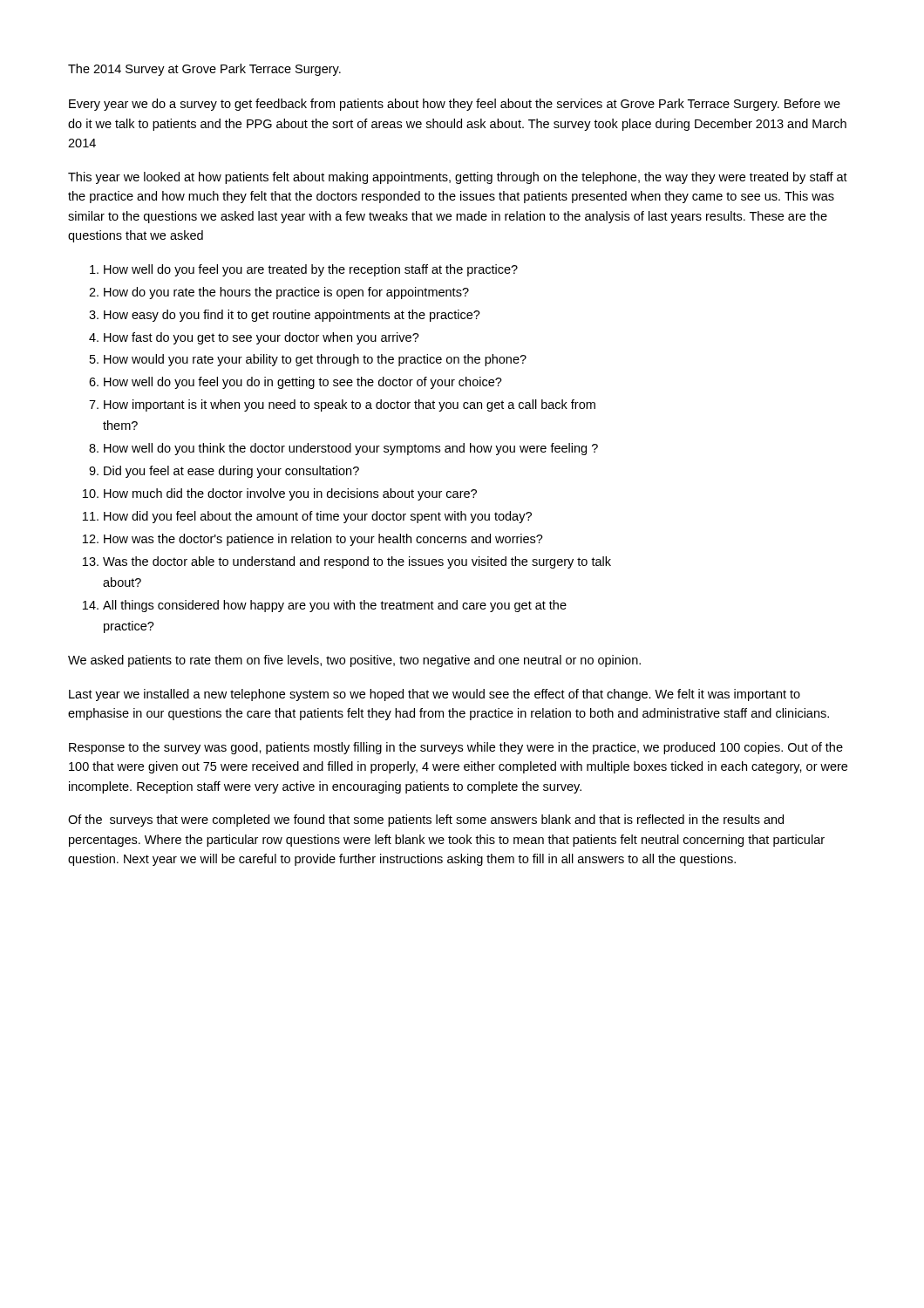Point to the passage starting "Last year we installed a new telephone"
The image size is (924, 1308).
pos(449,704)
